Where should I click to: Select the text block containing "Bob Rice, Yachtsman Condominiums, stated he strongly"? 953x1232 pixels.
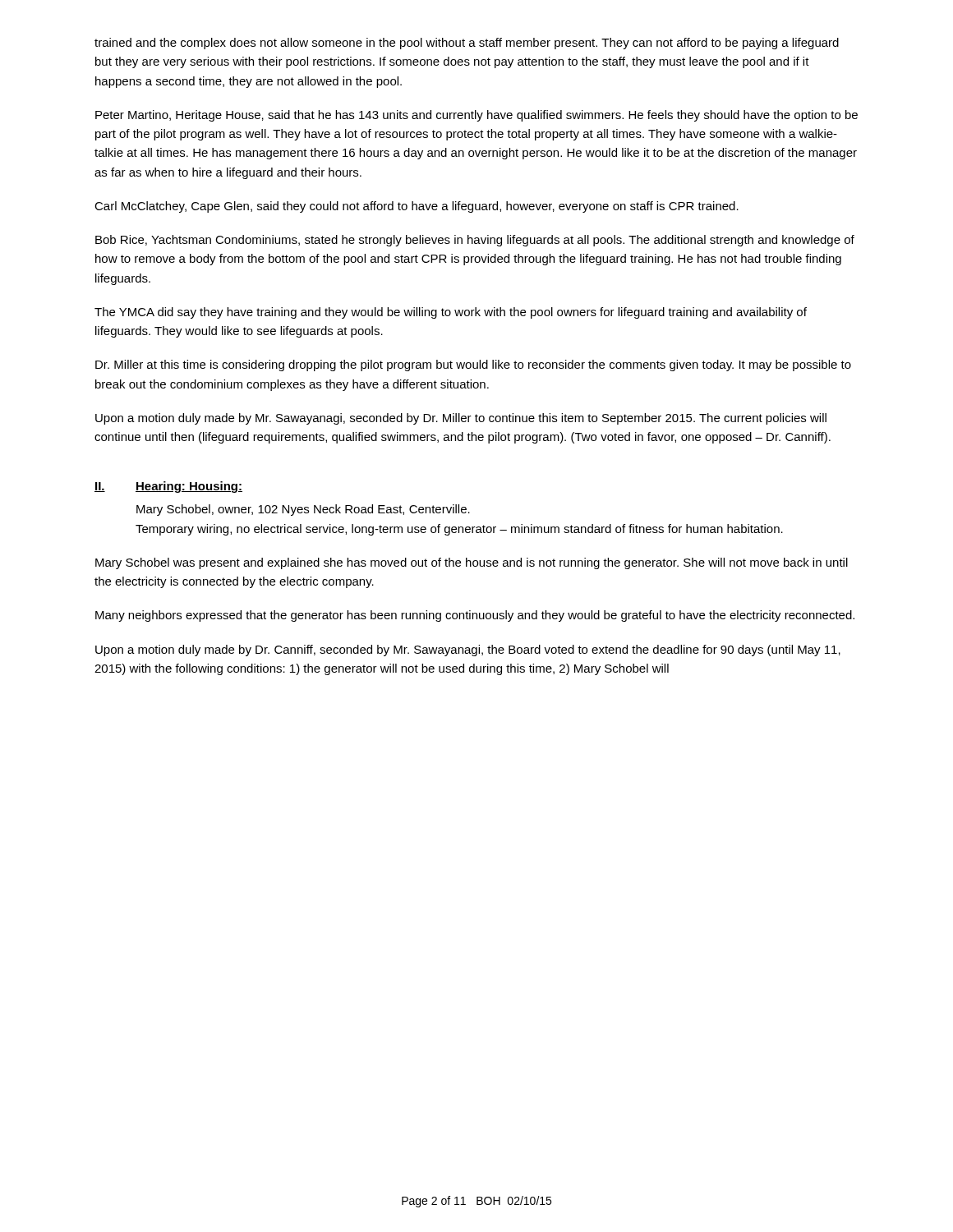[x=474, y=259]
